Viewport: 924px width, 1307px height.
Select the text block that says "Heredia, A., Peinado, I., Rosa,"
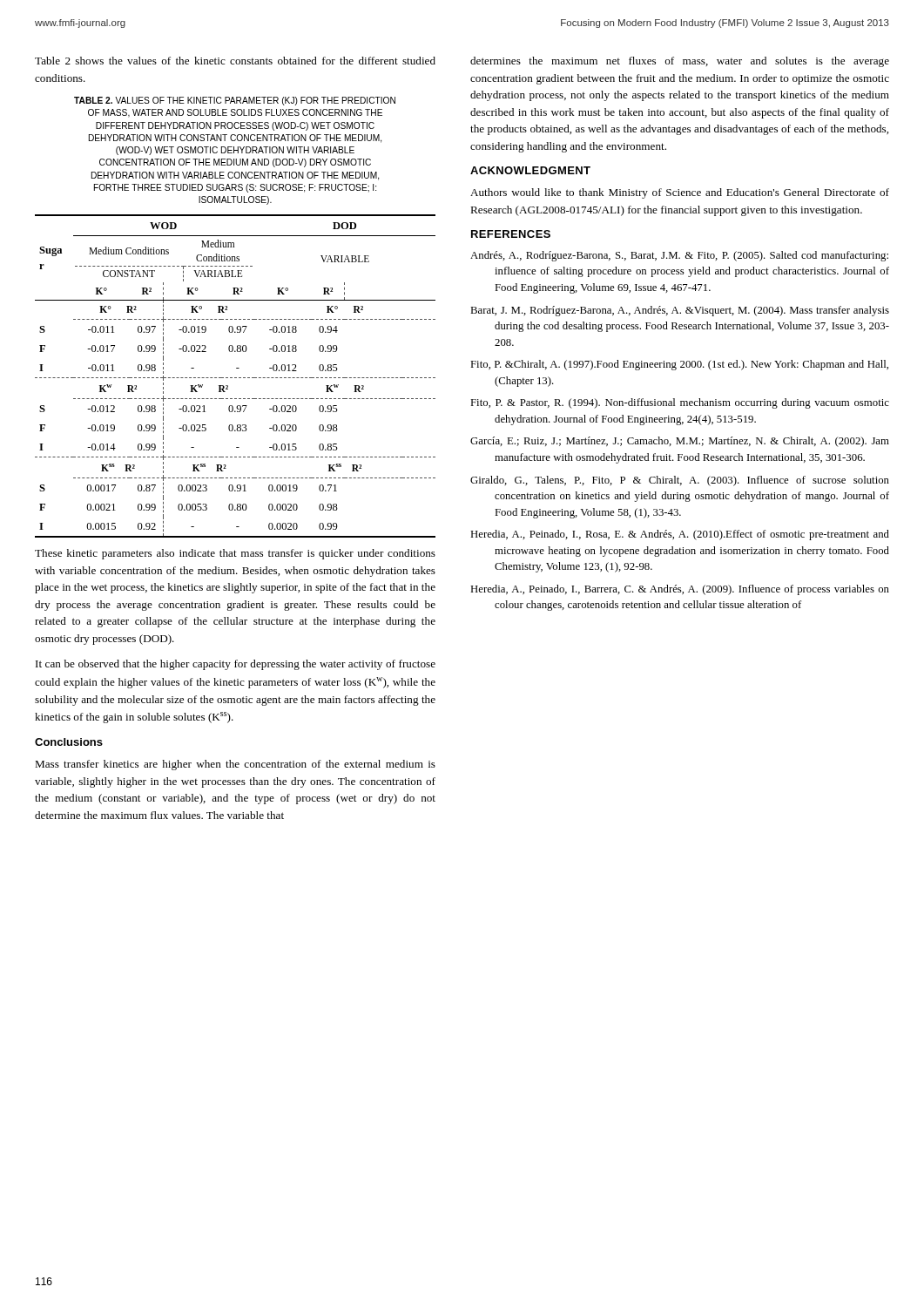click(680, 550)
